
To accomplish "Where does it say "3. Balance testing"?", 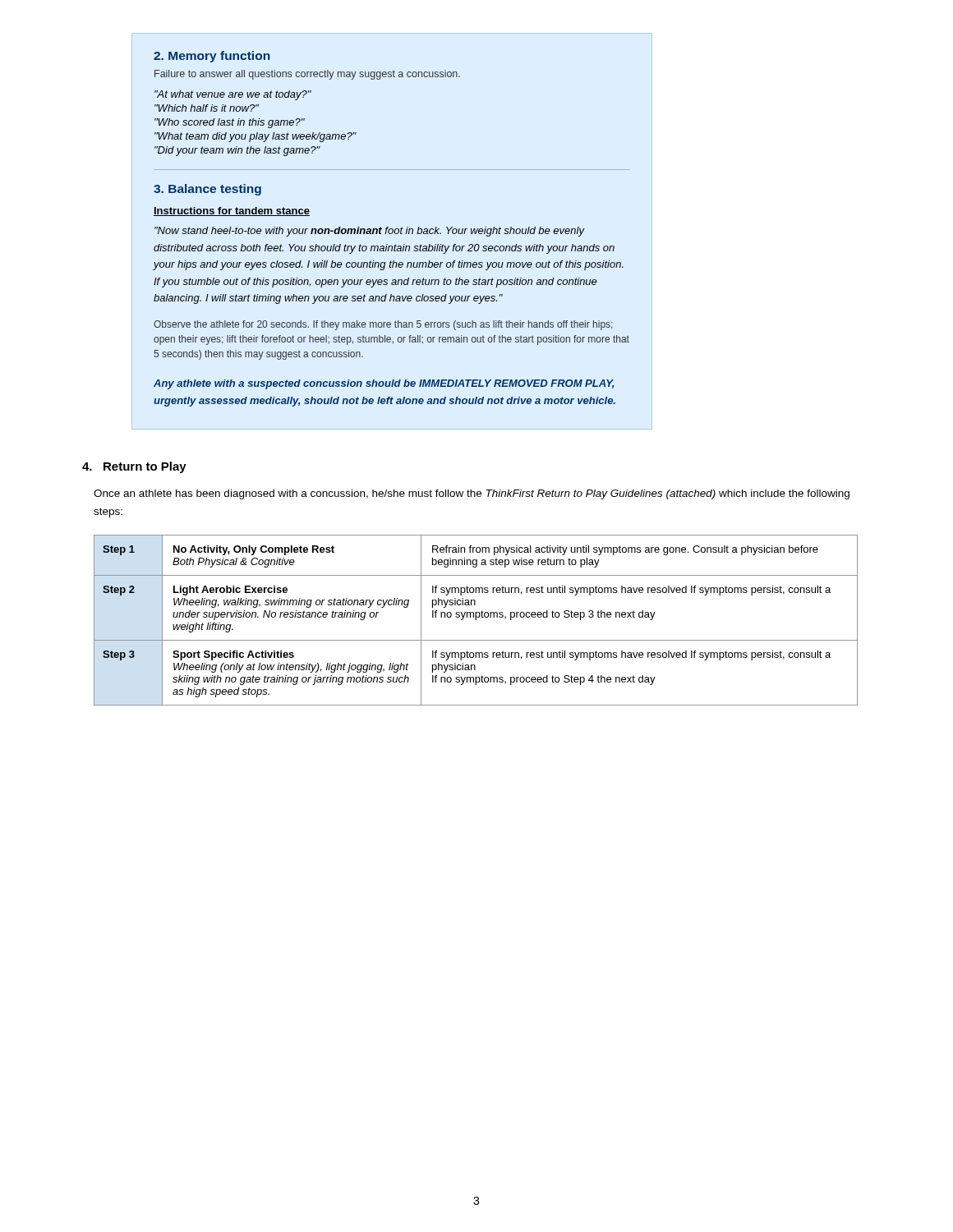I will click(208, 188).
